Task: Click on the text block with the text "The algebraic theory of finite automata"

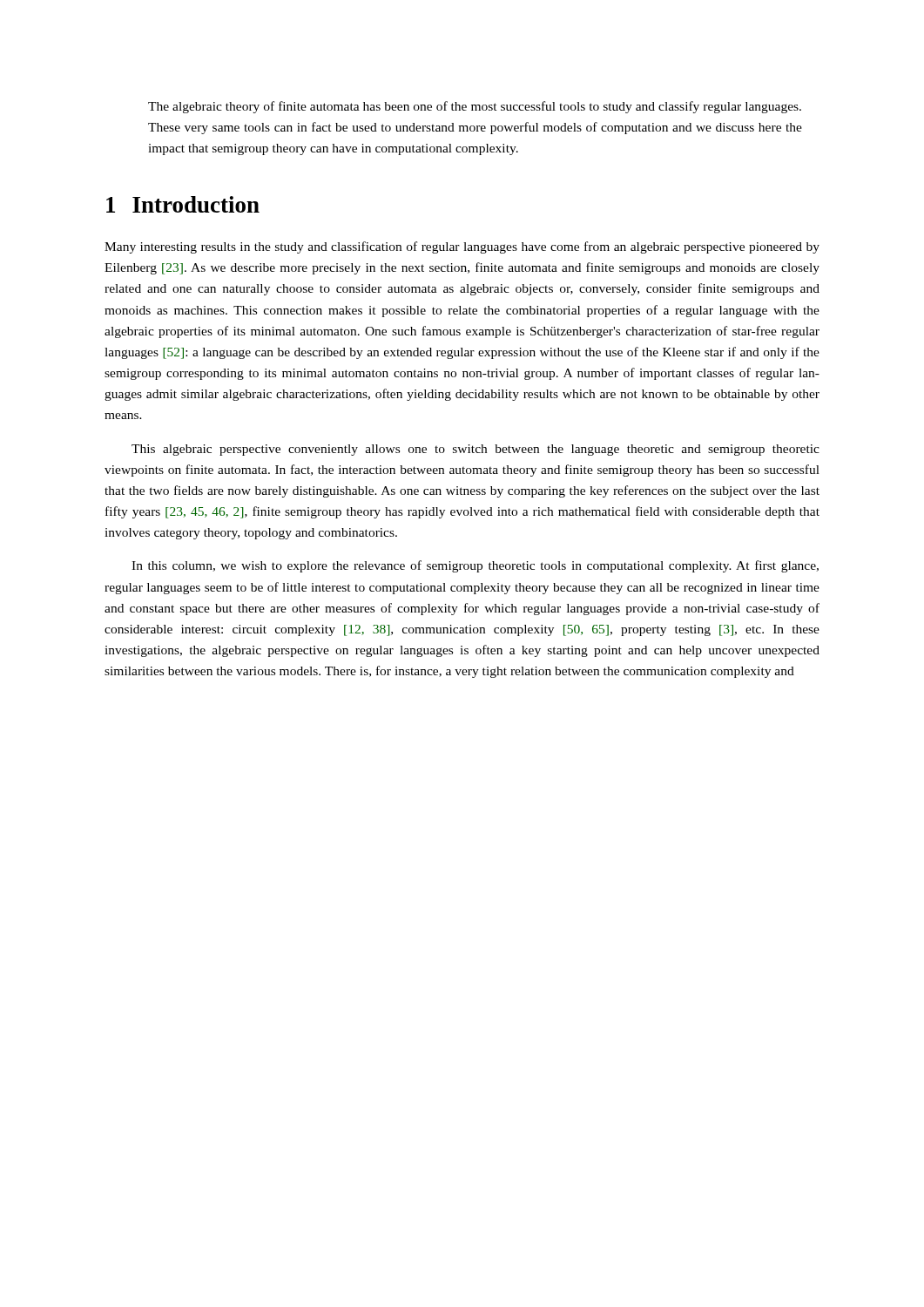Action: tap(475, 127)
